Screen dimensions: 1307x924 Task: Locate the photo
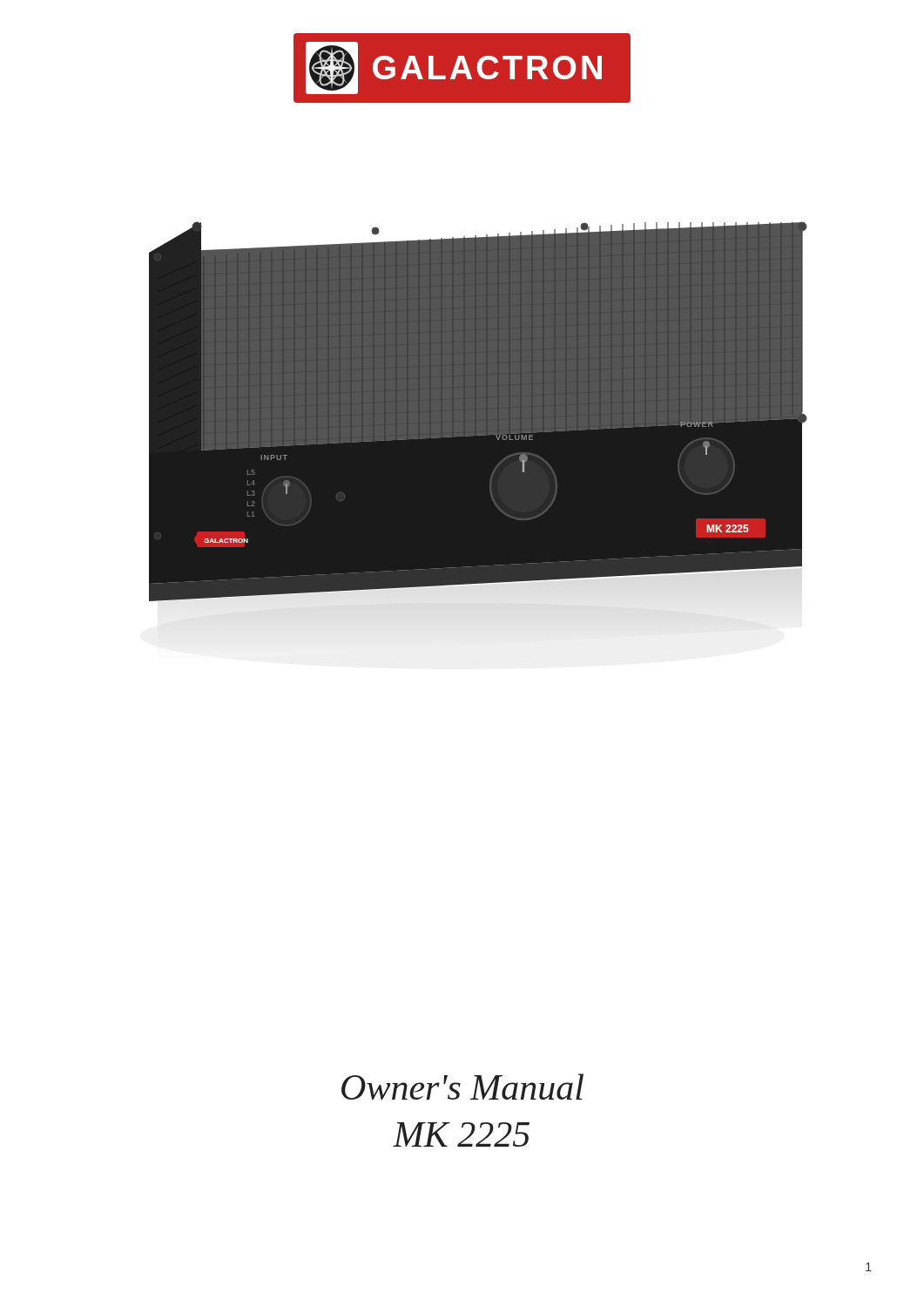tap(462, 427)
